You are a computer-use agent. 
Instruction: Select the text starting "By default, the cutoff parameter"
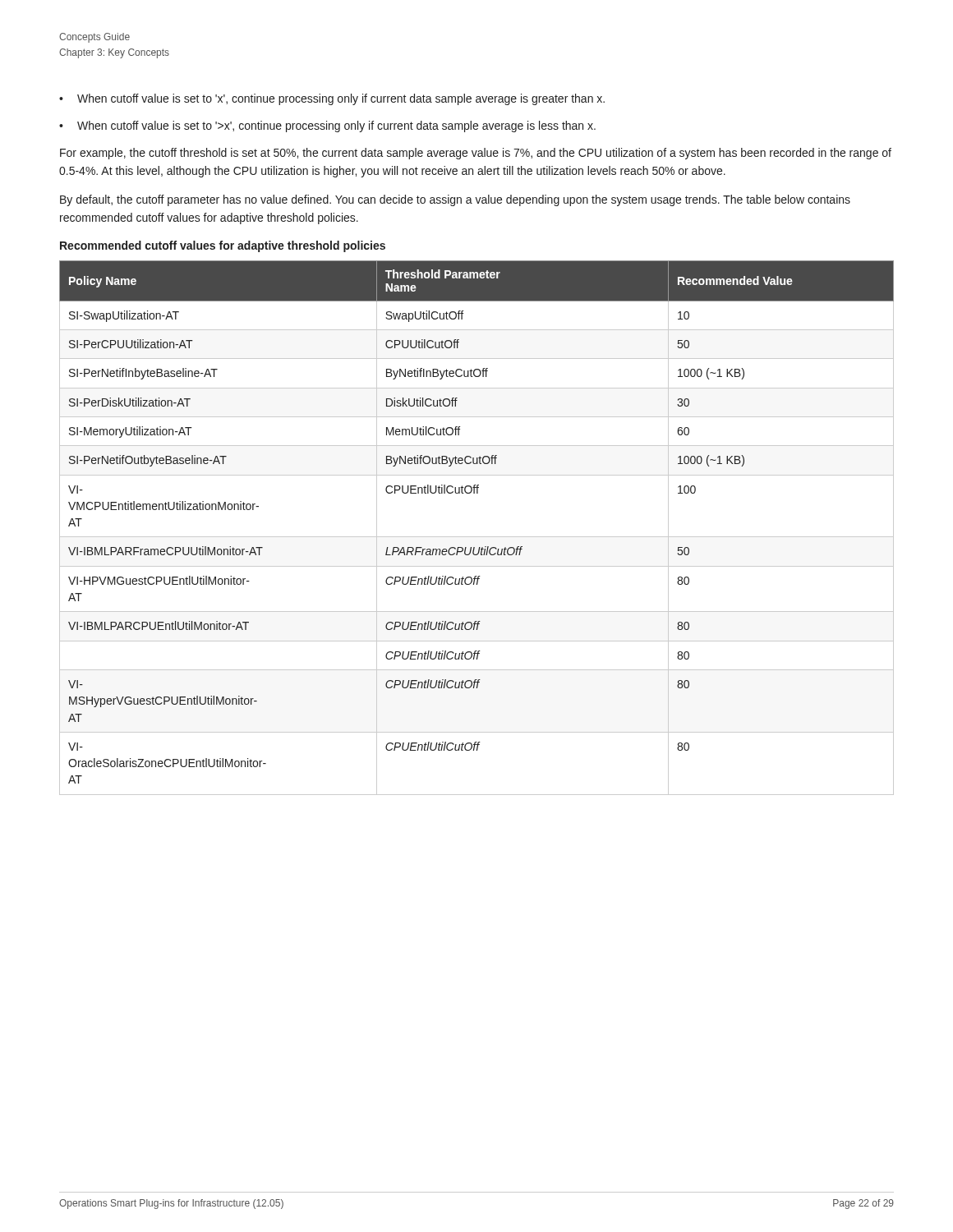click(x=455, y=209)
